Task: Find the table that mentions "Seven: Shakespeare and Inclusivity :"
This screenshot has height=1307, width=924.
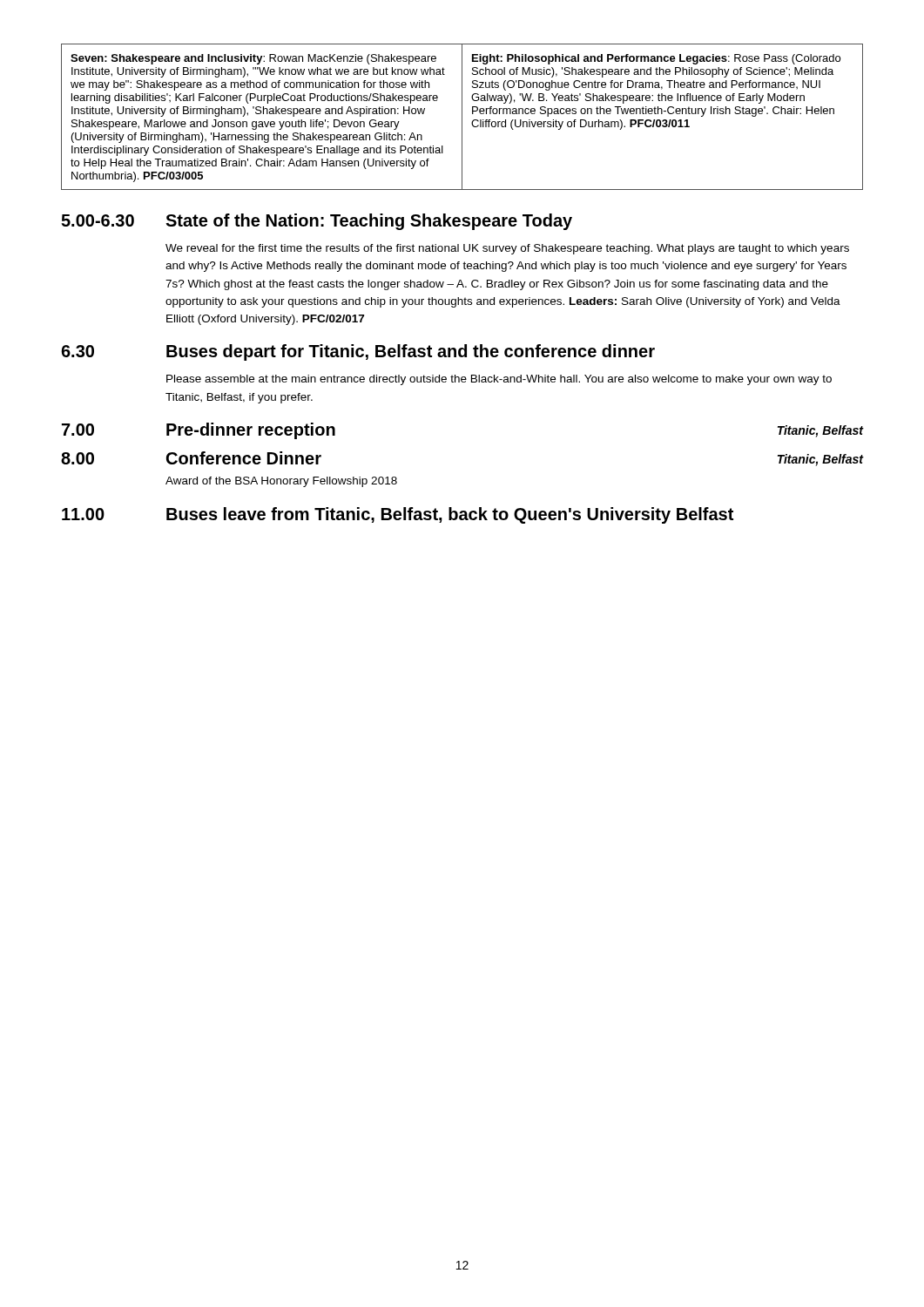Action: [x=462, y=117]
